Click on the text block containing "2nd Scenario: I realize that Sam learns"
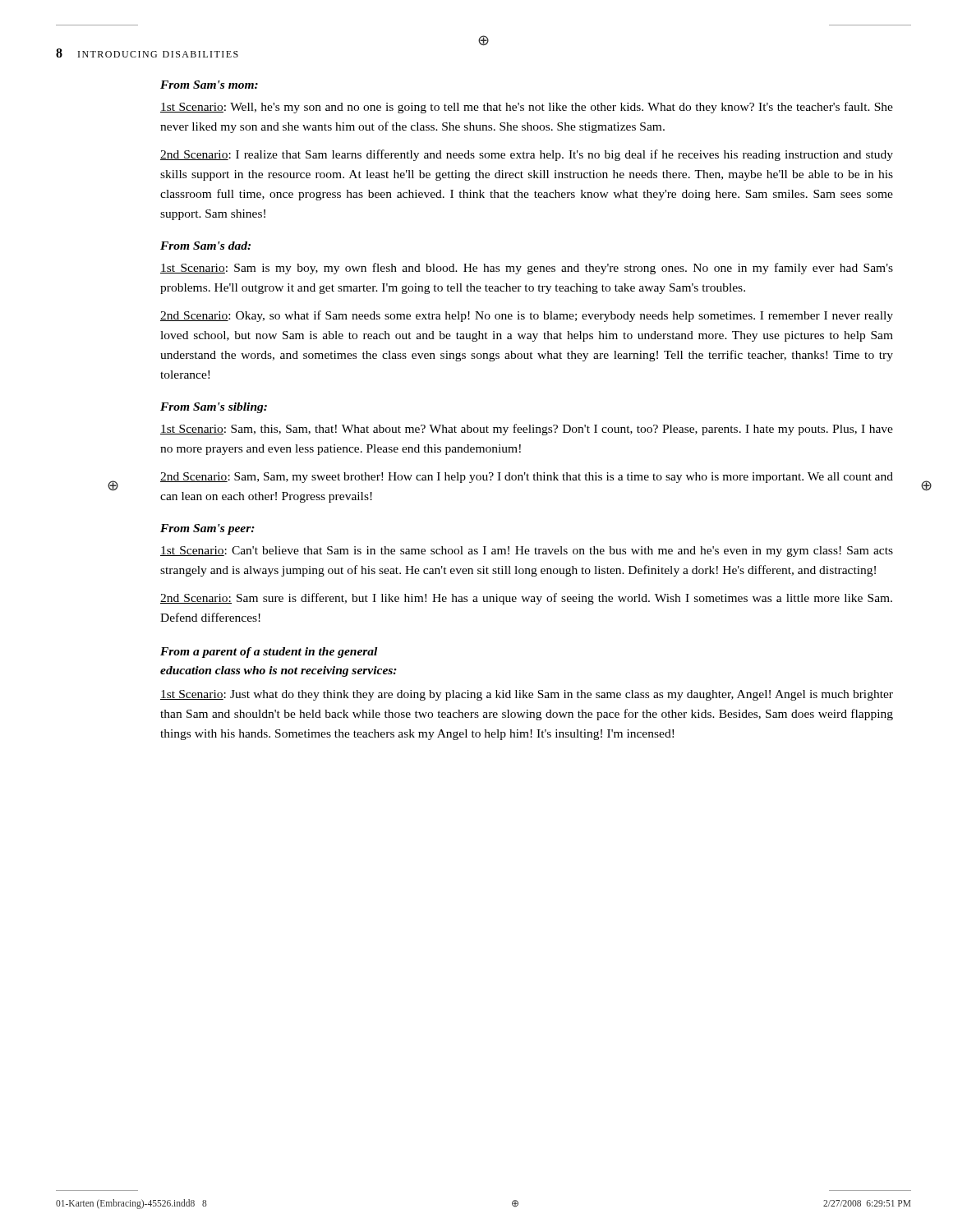This screenshot has width=967, height=1232. [527, 184]
